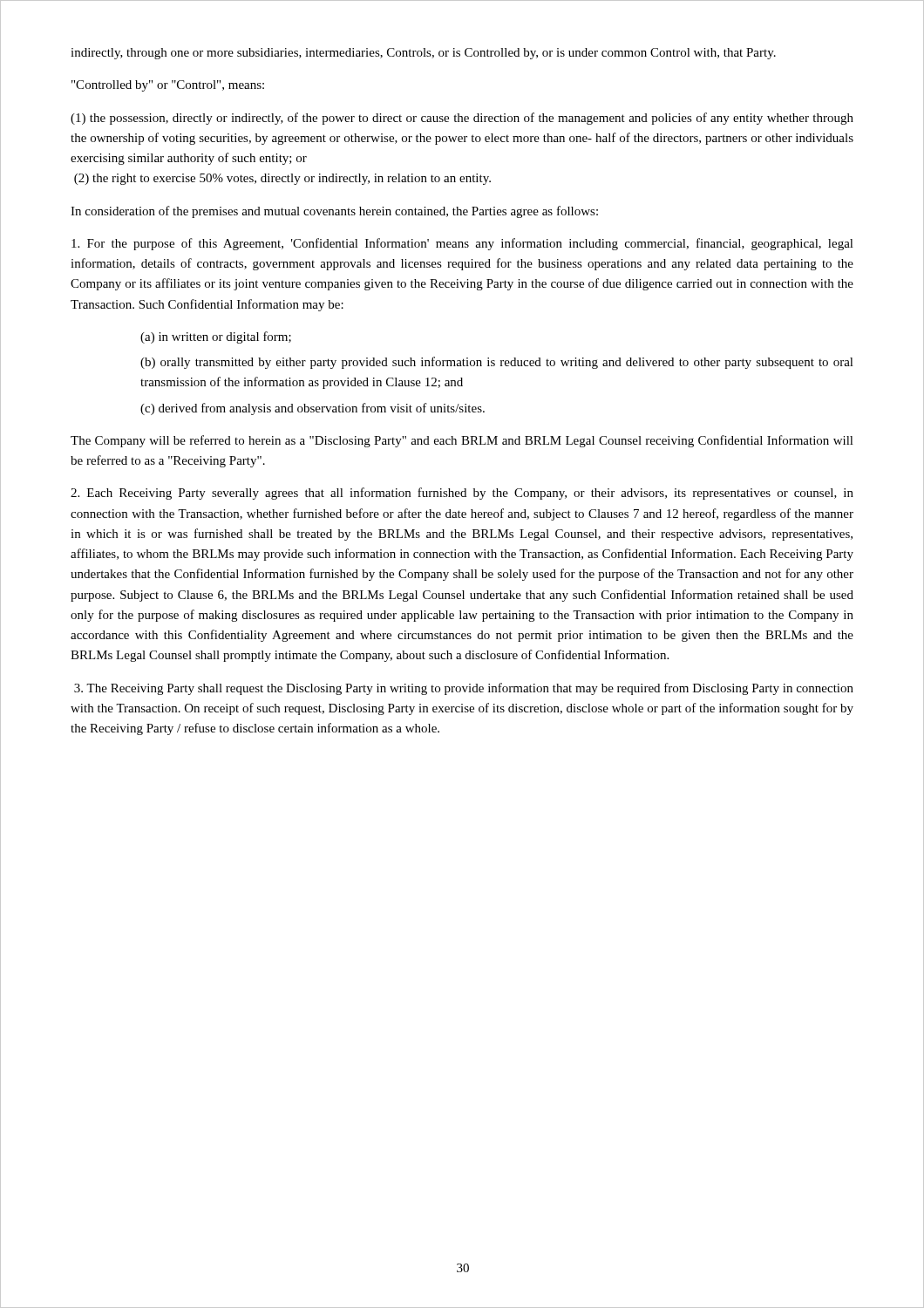The height and width of the screenshot is (1308, 924).
Task: Click on the region starting "(1) the possession, directly or"
Action: click(x=462, y=148)
